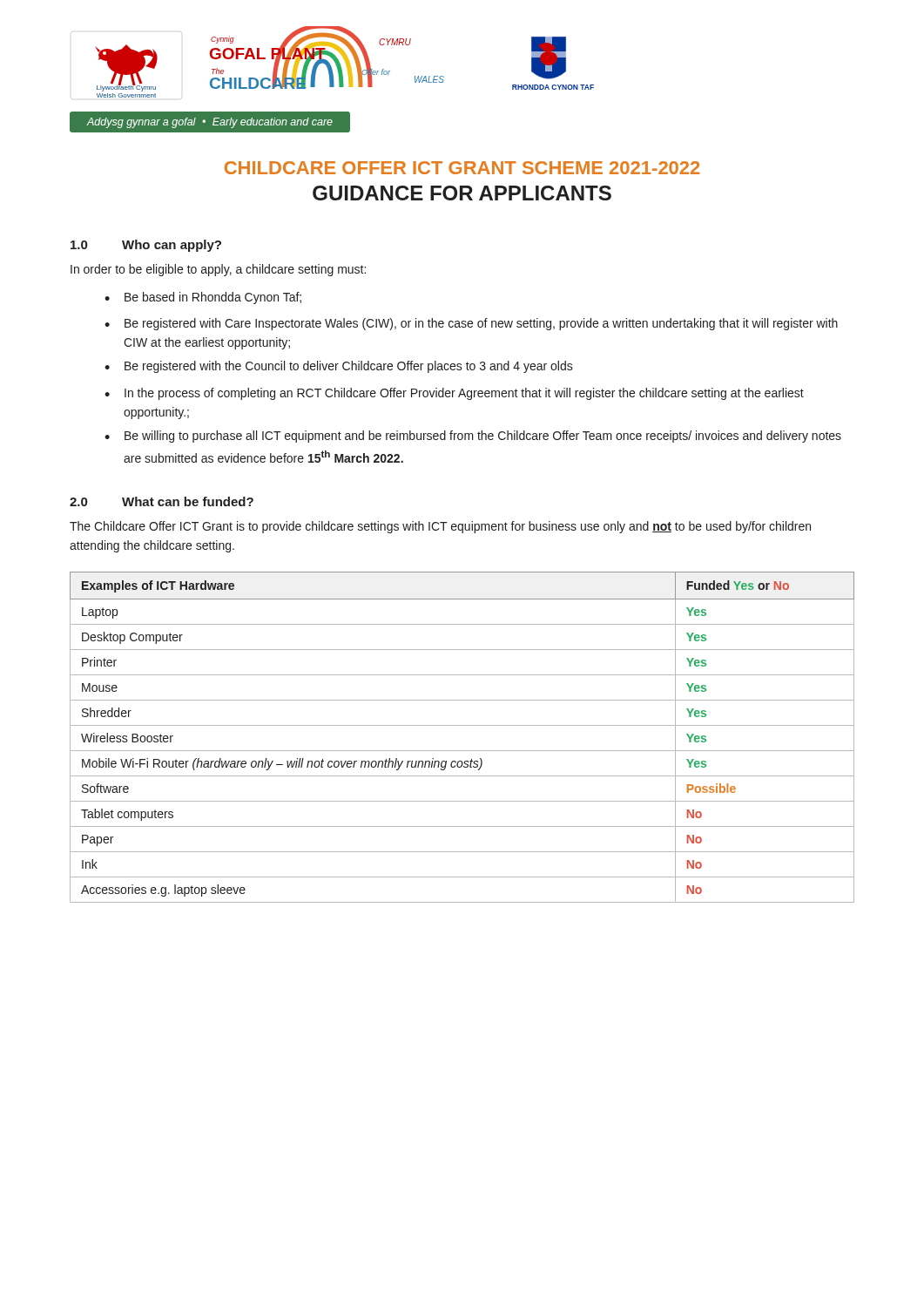
Task: Select the table that reads "Desktop Computer"
Action: click(462, 737)
